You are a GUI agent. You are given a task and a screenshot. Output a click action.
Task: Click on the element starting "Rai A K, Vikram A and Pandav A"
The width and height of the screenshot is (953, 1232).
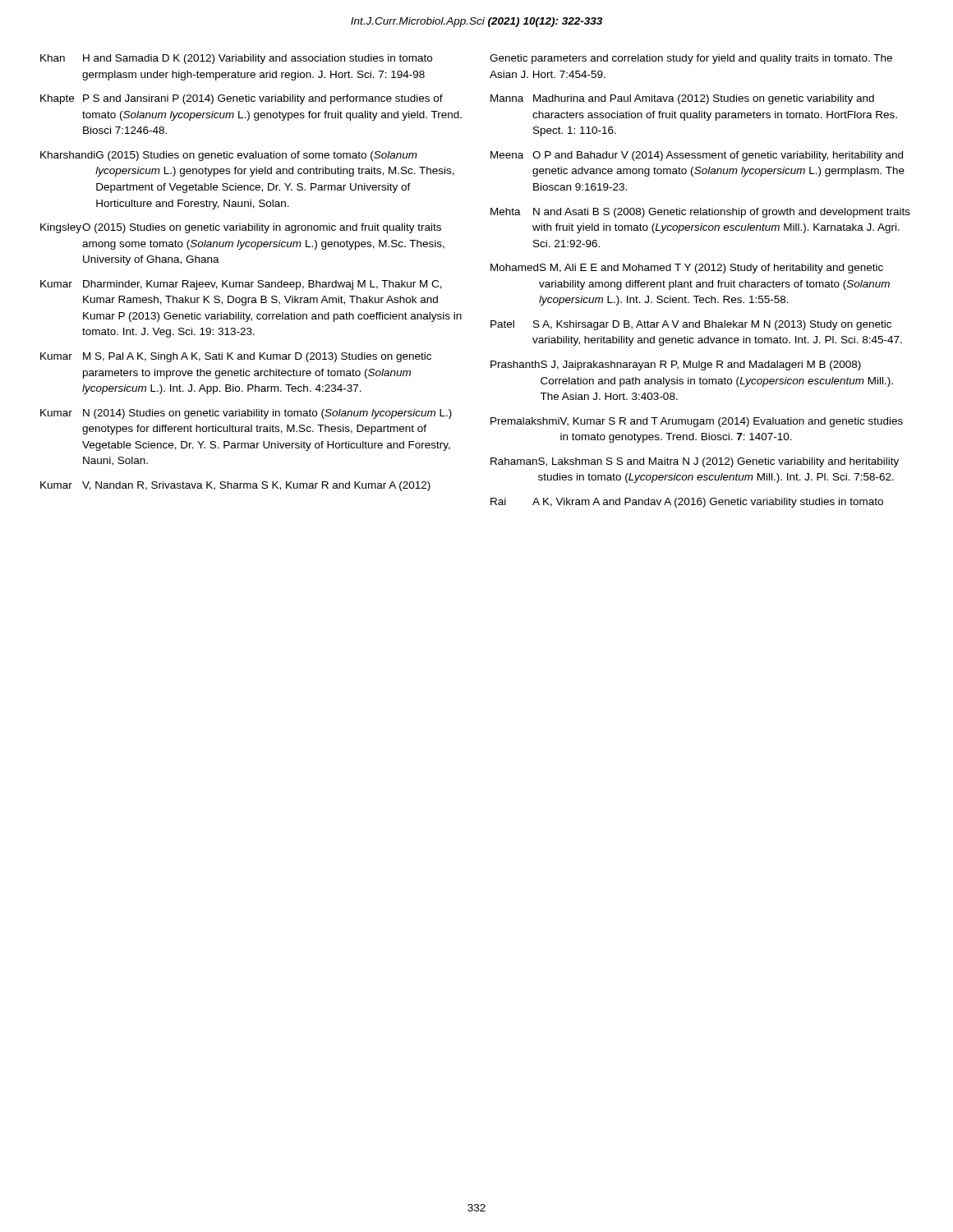[702, 502]
